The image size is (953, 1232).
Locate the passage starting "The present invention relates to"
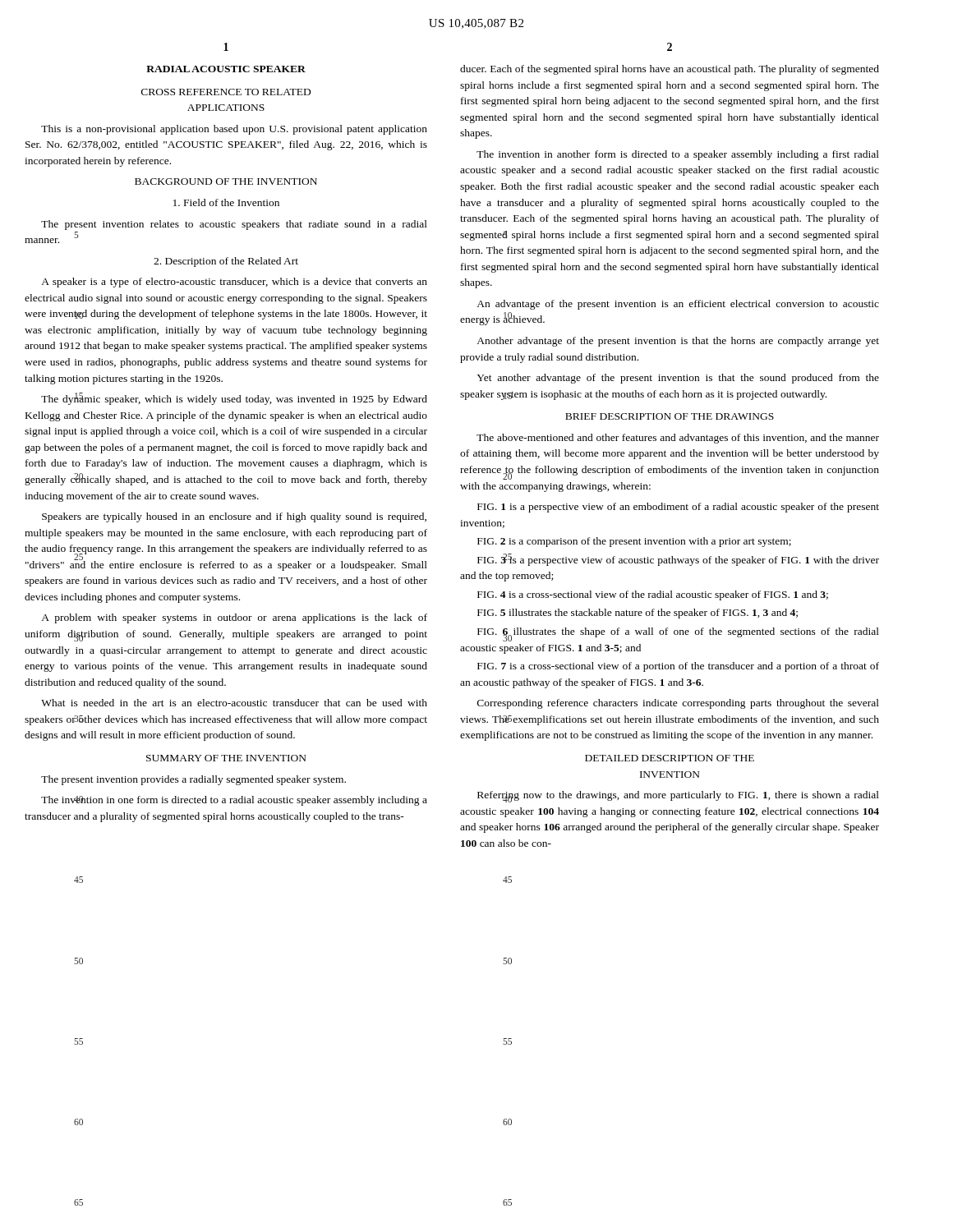click(x=226, y=232)
